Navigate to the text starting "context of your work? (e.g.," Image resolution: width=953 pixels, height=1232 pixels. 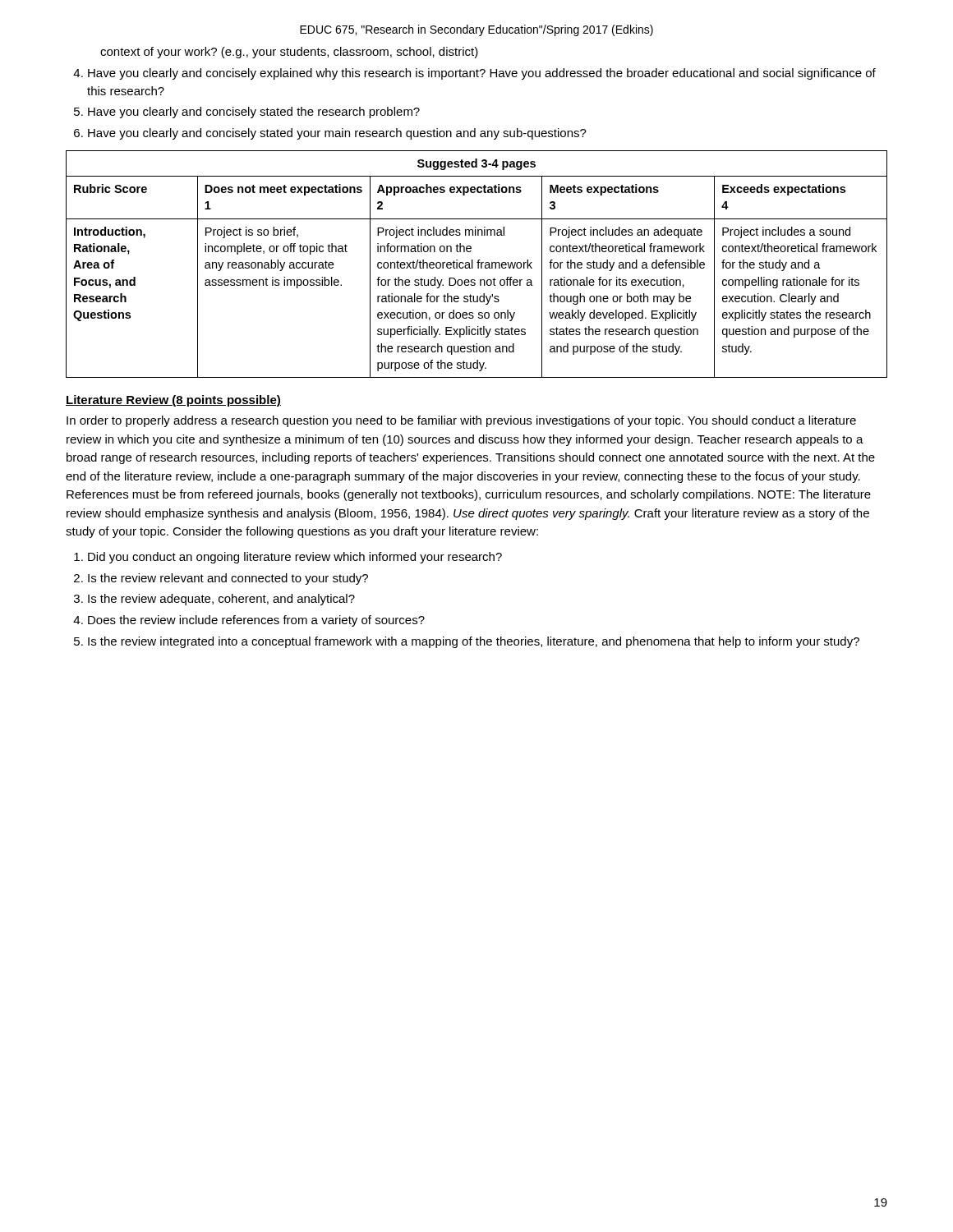click(x=289, y=51)
